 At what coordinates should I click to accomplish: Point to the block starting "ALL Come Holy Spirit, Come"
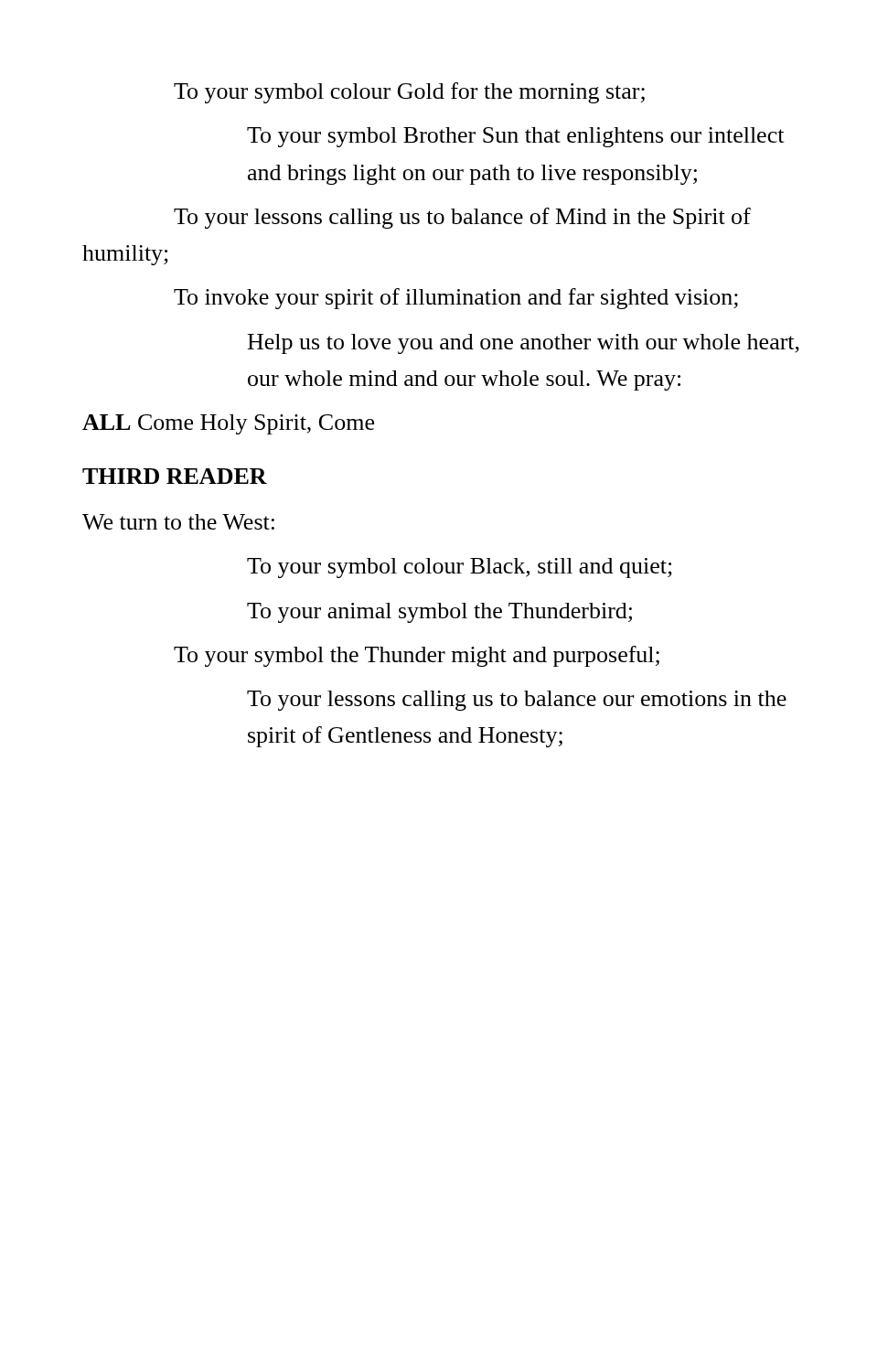tap(228, 424)
